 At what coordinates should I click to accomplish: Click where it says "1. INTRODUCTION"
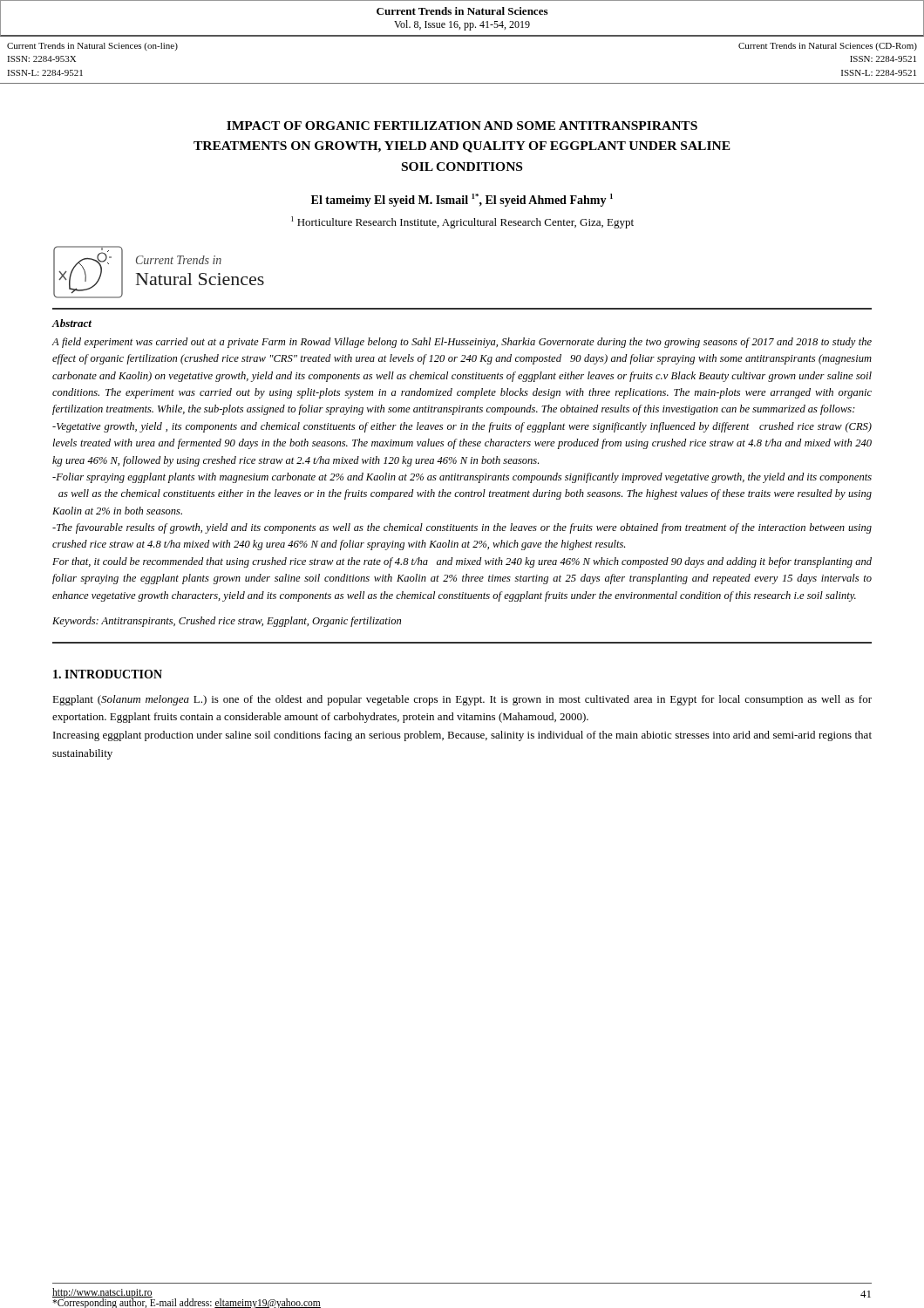pyautogui.click(x=107, y=674)
